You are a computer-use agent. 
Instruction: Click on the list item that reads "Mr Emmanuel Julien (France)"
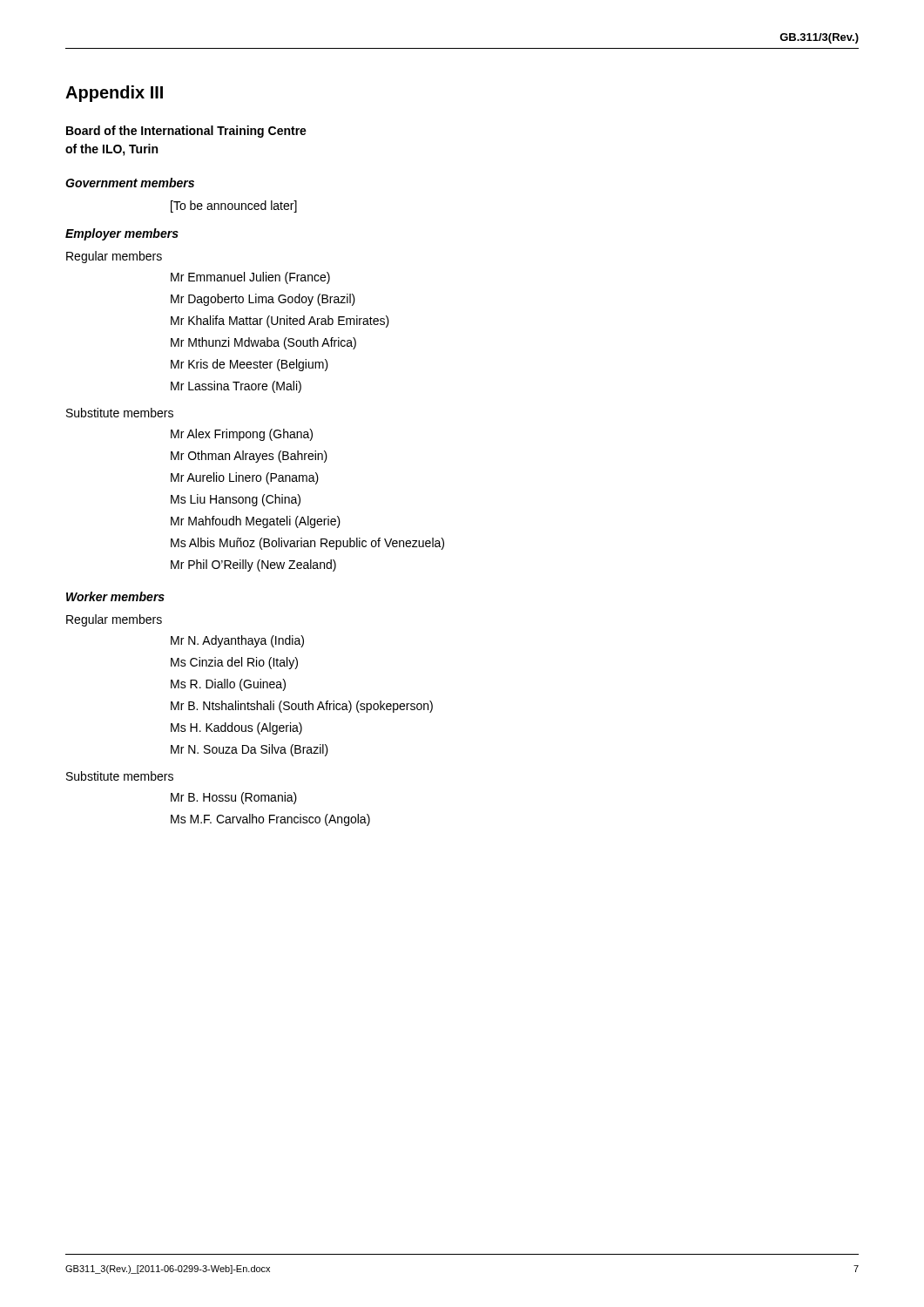point(250,277)
